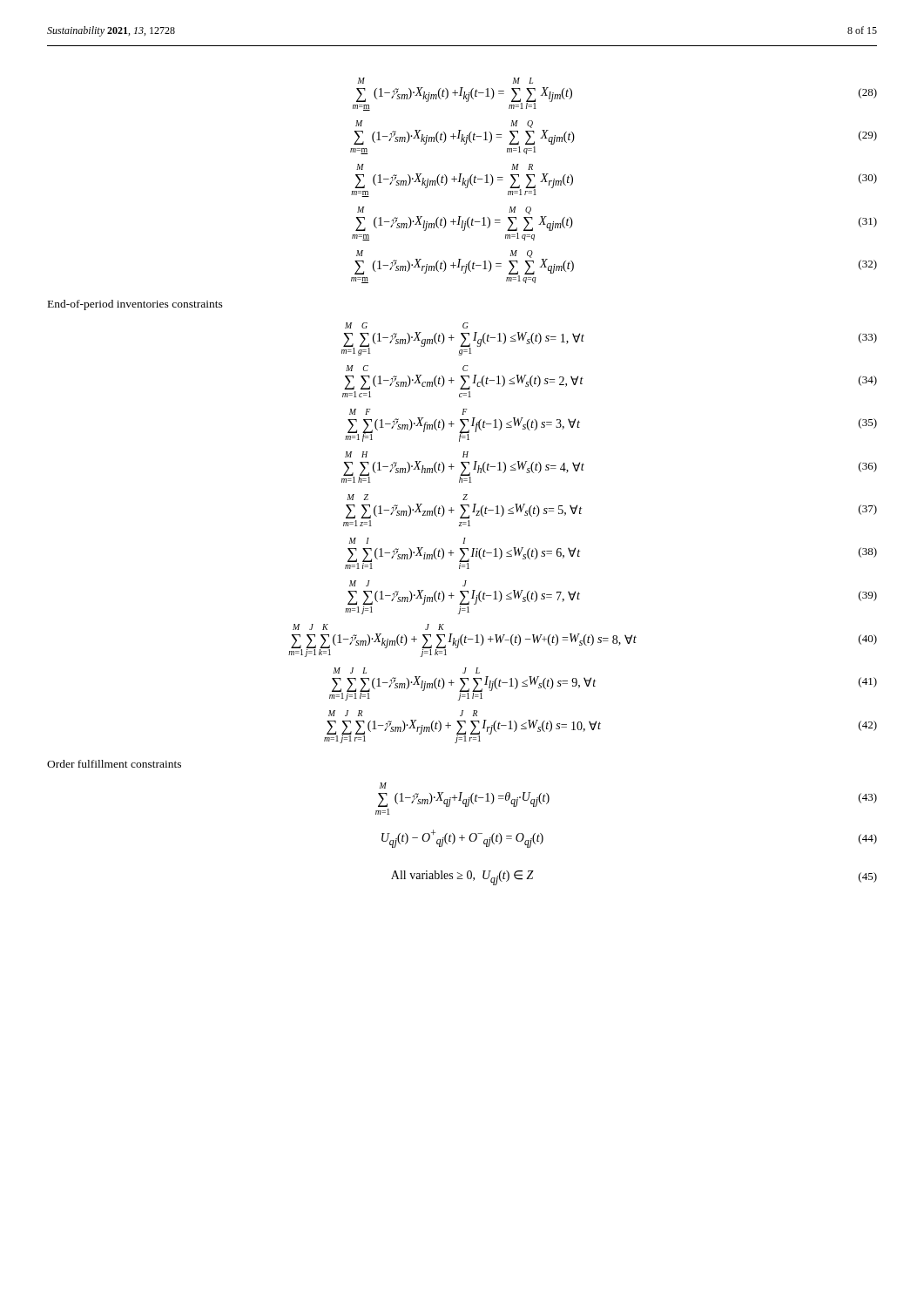Locate the formula that says "M∑m=1 C∑c=1 (1−𝛾̃sm)·Xcm(t) + C∑c=1"

click(462, 380)
